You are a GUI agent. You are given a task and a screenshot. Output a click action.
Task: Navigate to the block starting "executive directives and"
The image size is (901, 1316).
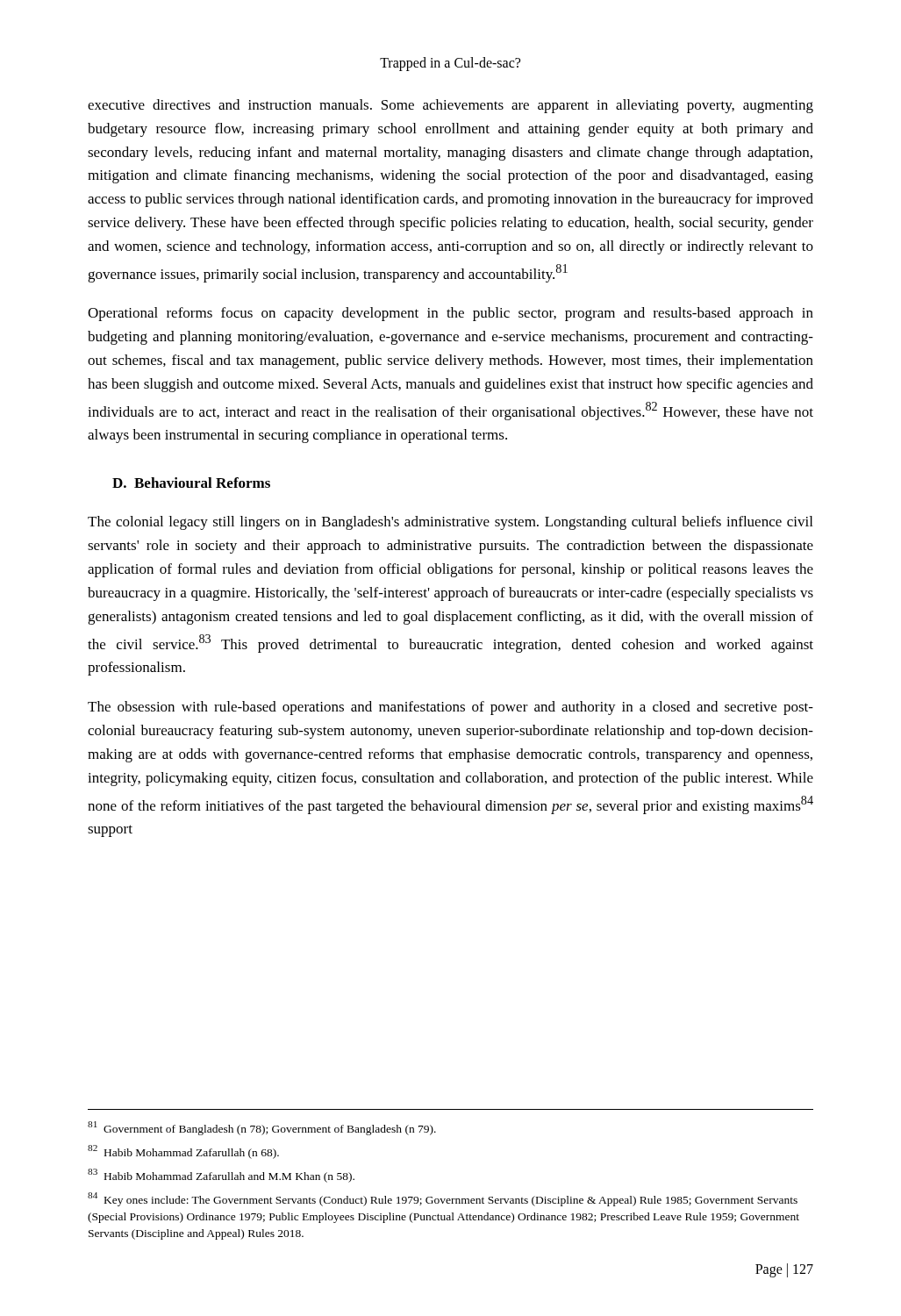pos(450,189)
